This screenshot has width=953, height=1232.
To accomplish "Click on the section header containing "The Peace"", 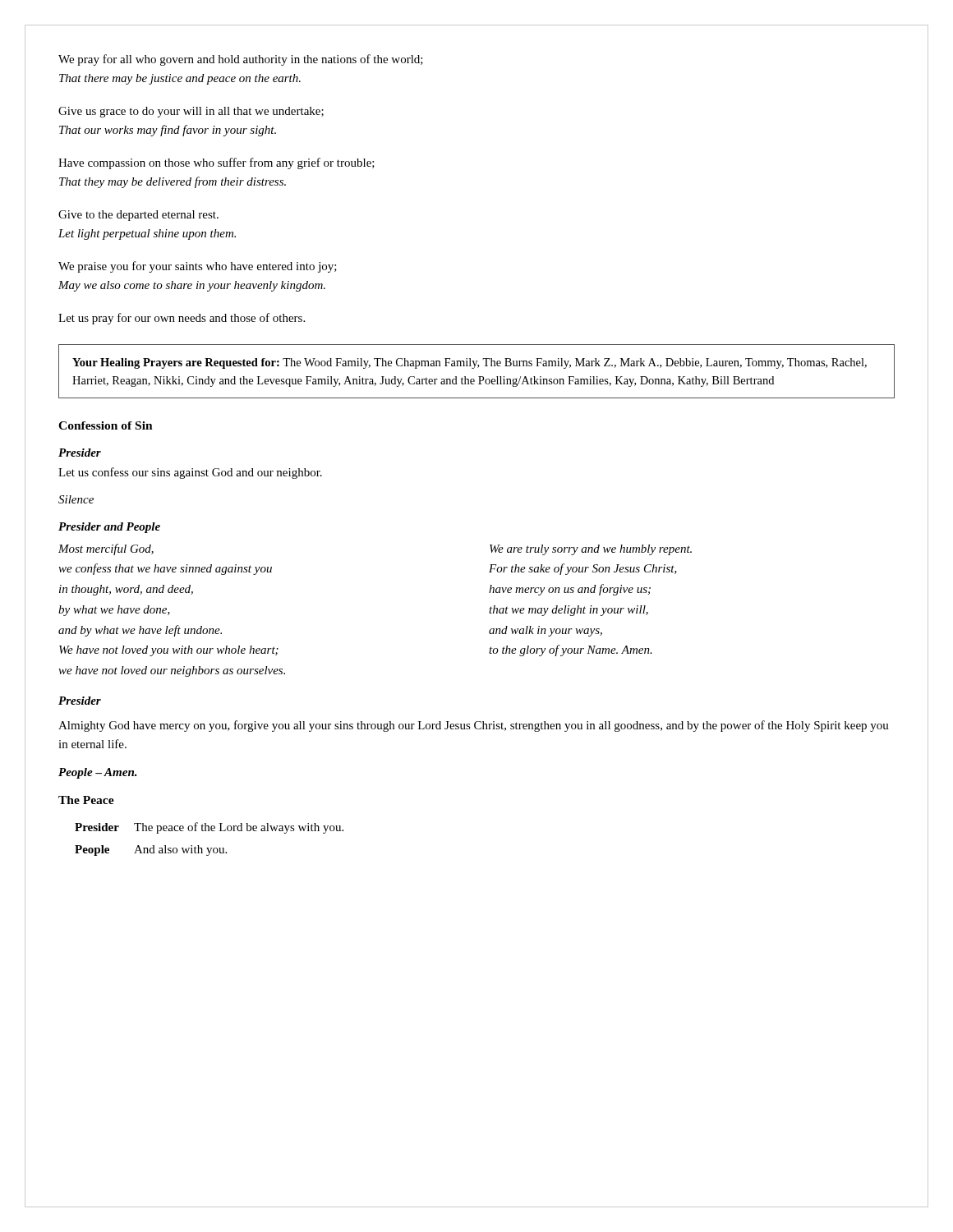I will (x=86, y=800).
